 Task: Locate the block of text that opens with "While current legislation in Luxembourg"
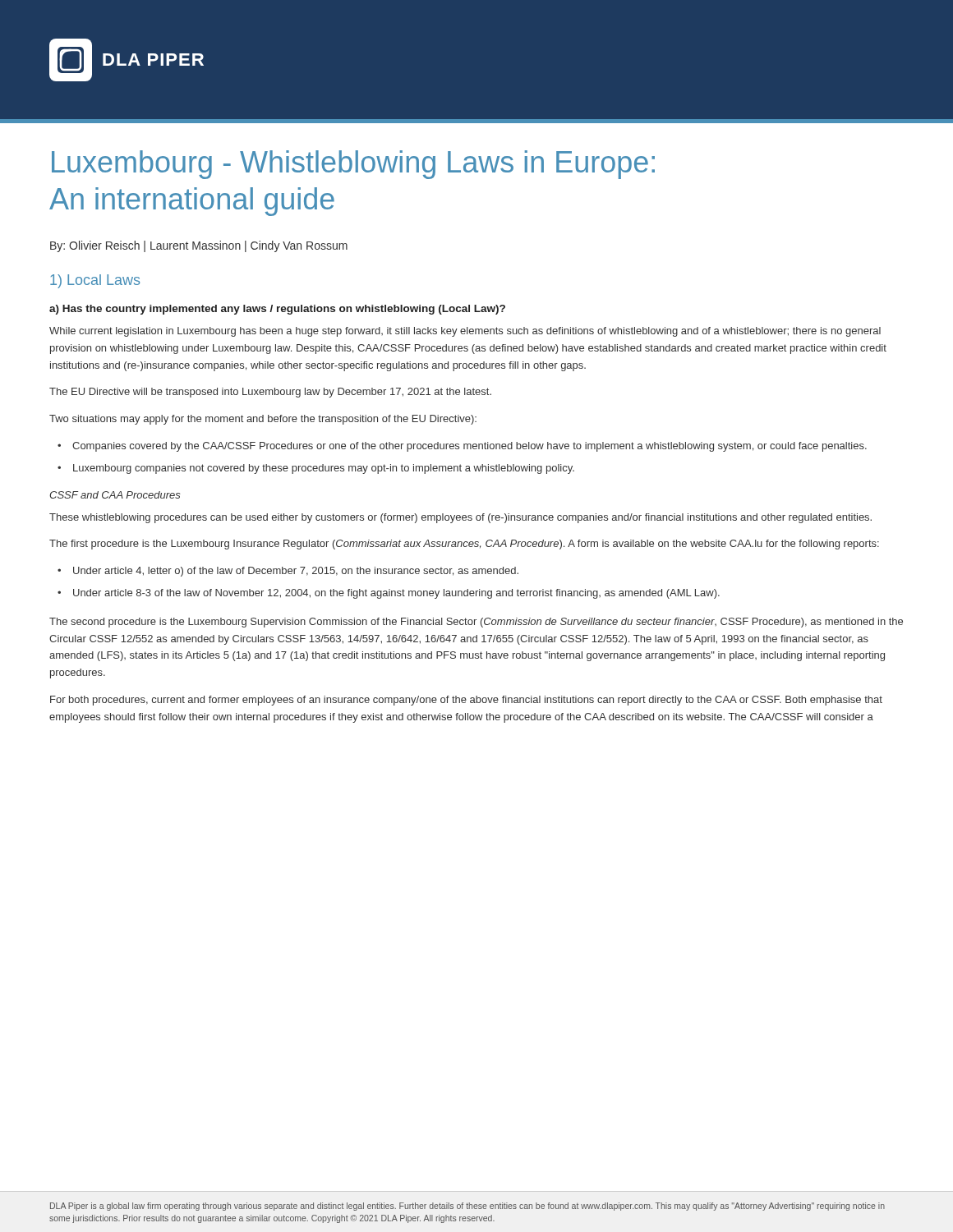(468, 348)
